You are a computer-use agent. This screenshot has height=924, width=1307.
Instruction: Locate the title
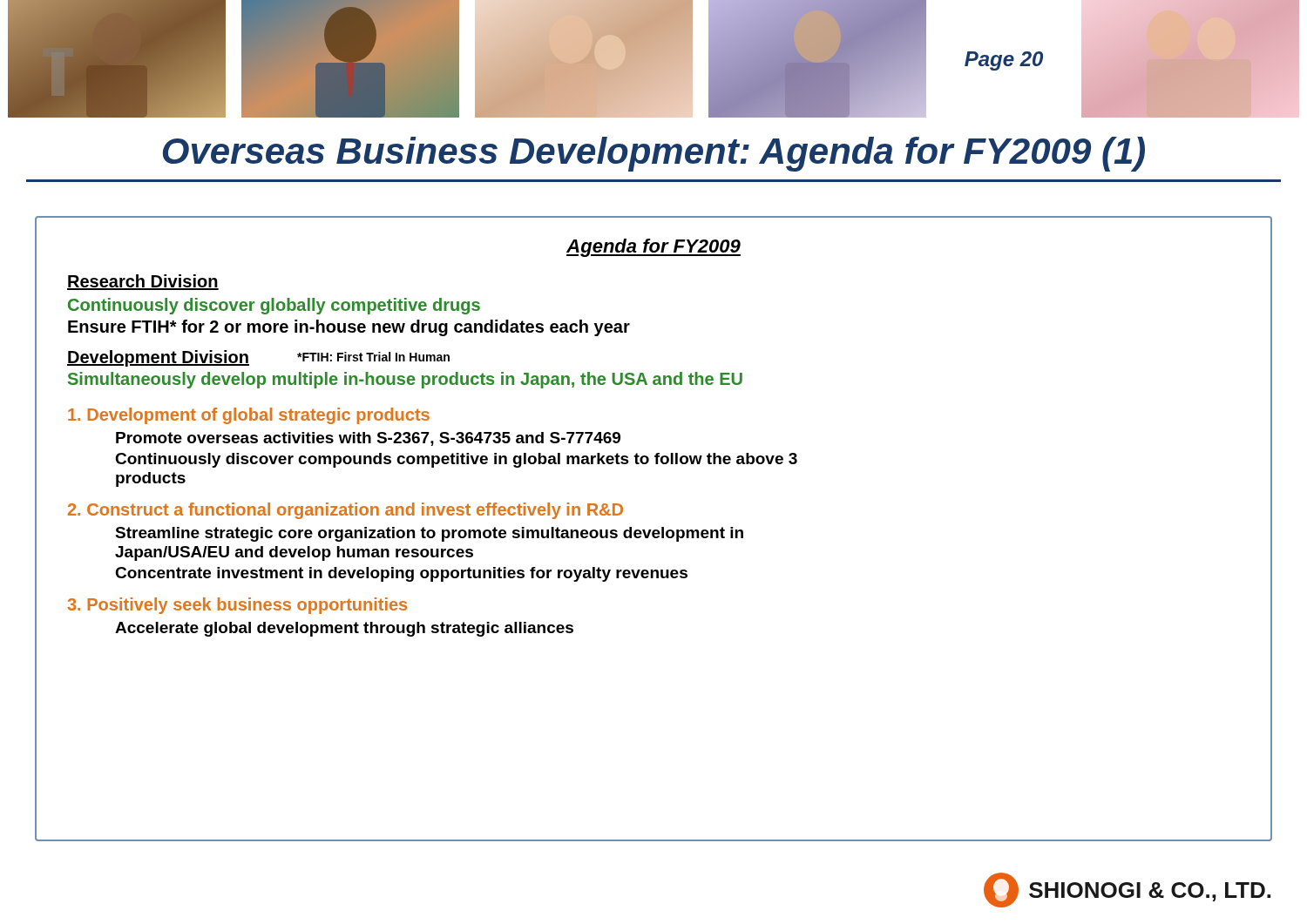(654, 152)
